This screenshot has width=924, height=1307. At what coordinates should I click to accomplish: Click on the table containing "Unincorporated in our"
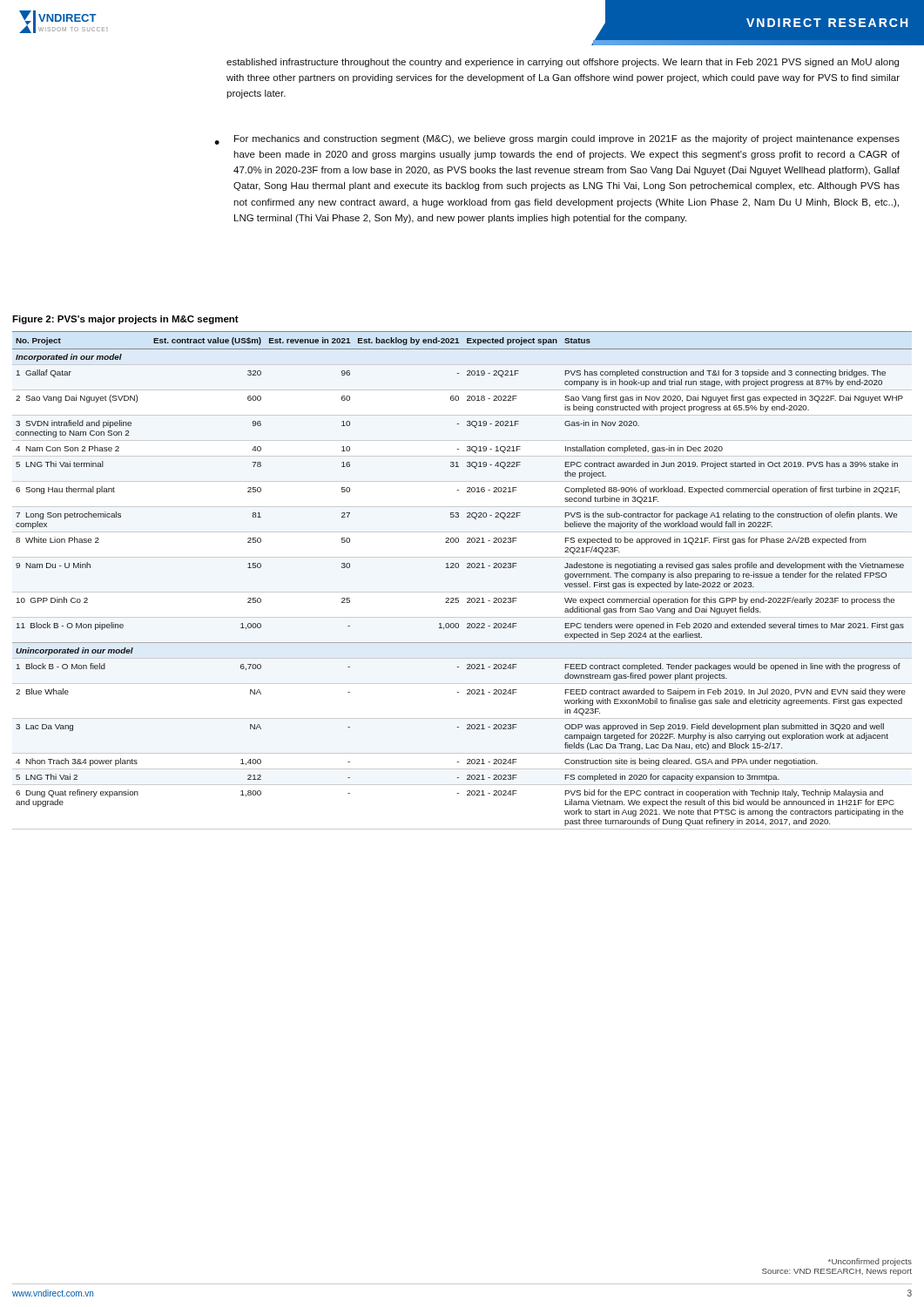462,580
